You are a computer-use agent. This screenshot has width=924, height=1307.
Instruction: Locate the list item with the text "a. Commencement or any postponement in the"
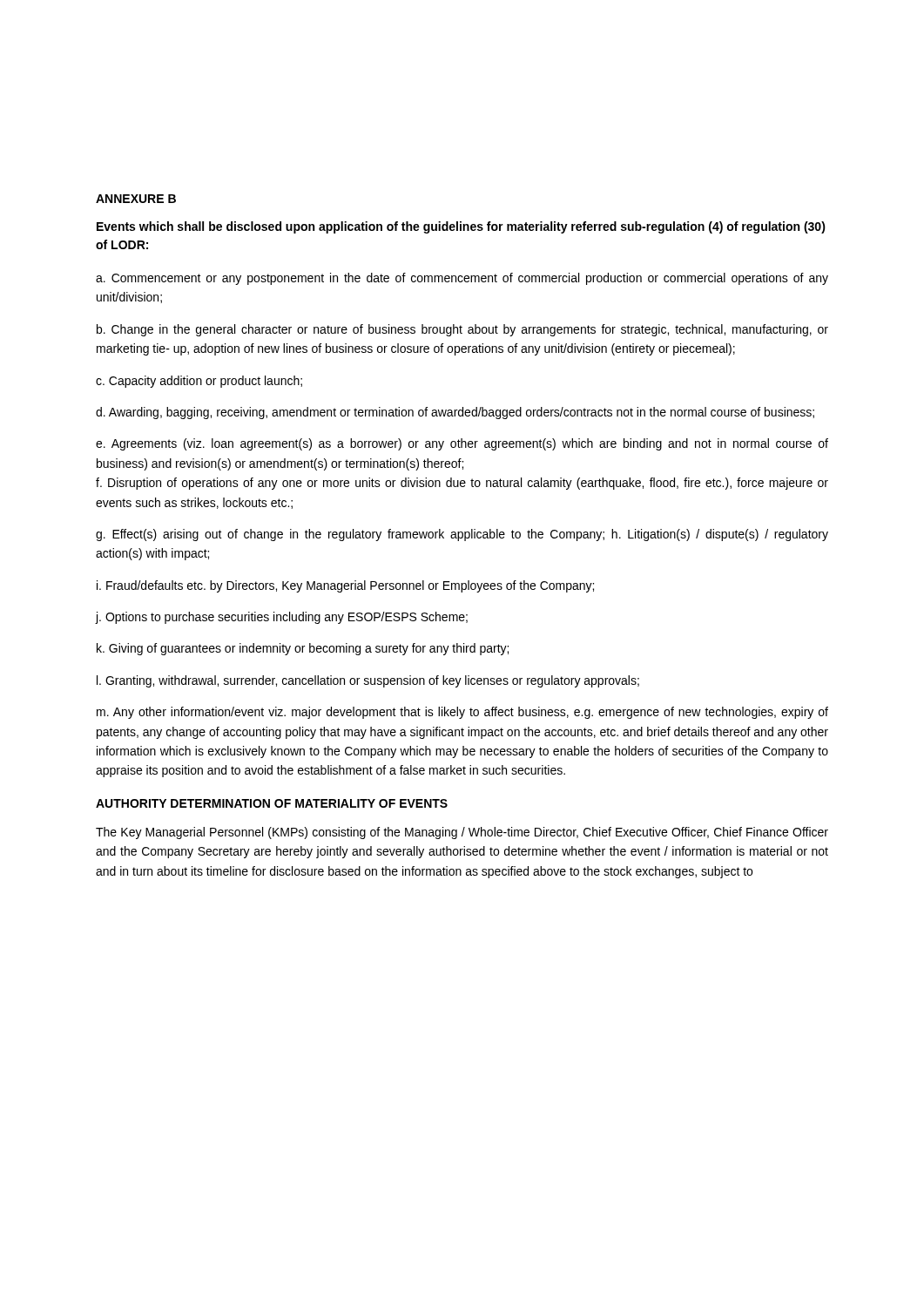tap(462, 288)
